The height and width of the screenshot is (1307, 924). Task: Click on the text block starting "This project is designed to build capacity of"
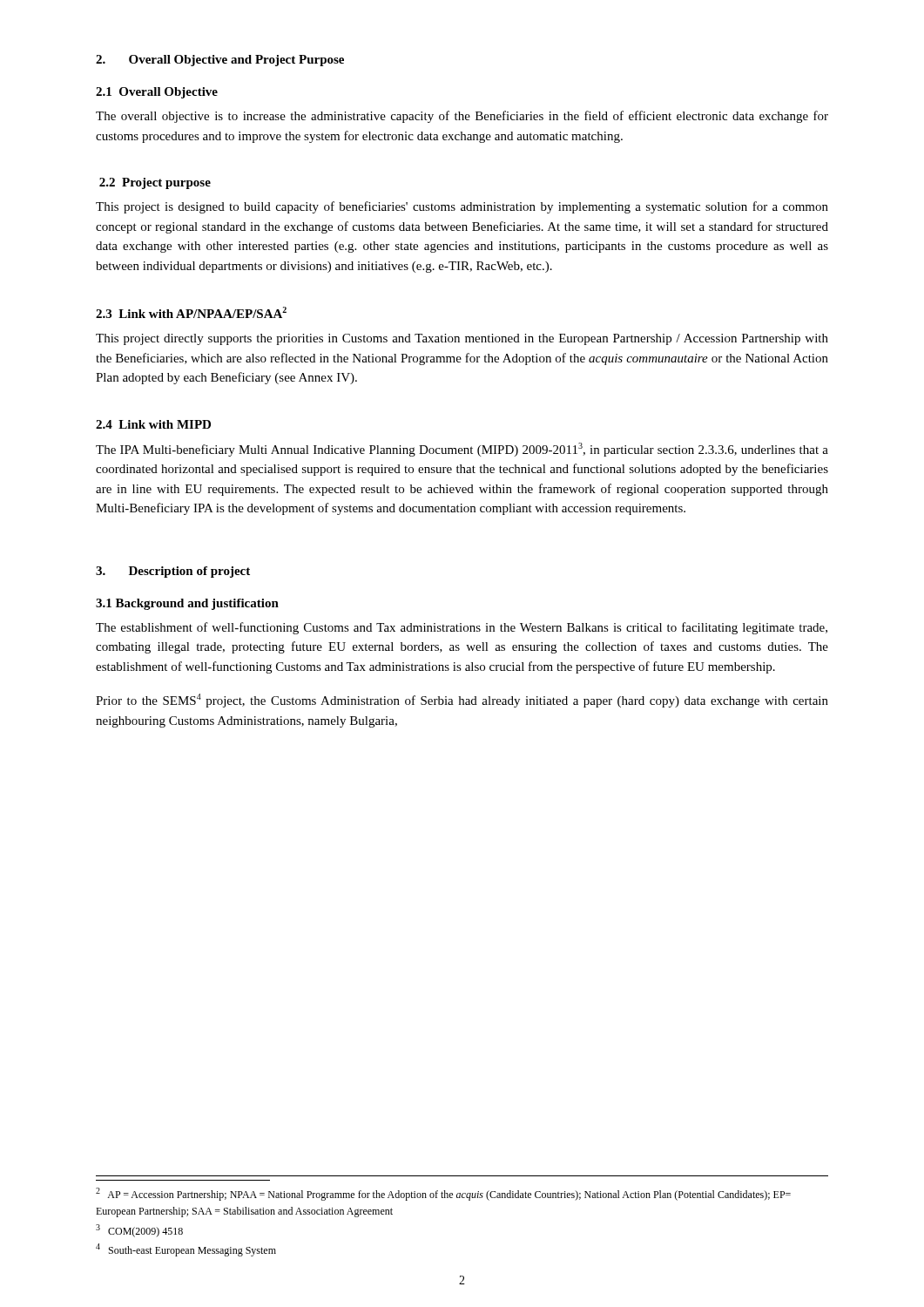462,236
